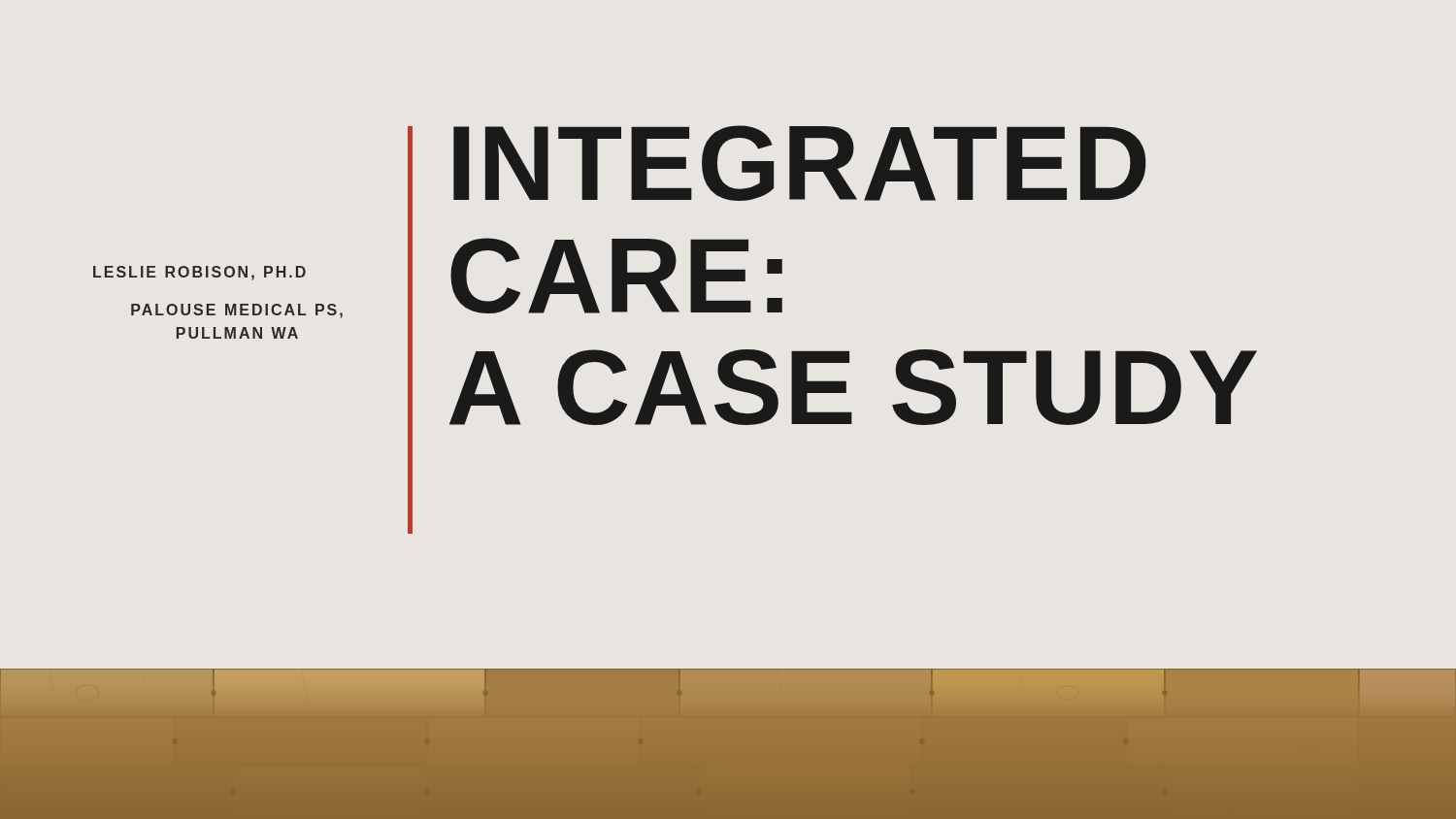Image resolution: width=1456 pixels, height=819 pixels.
Task: Point to the block beginning "PALOUSE MEDICAL PS,PULLMAN"
Action: (x=238, y=322)
